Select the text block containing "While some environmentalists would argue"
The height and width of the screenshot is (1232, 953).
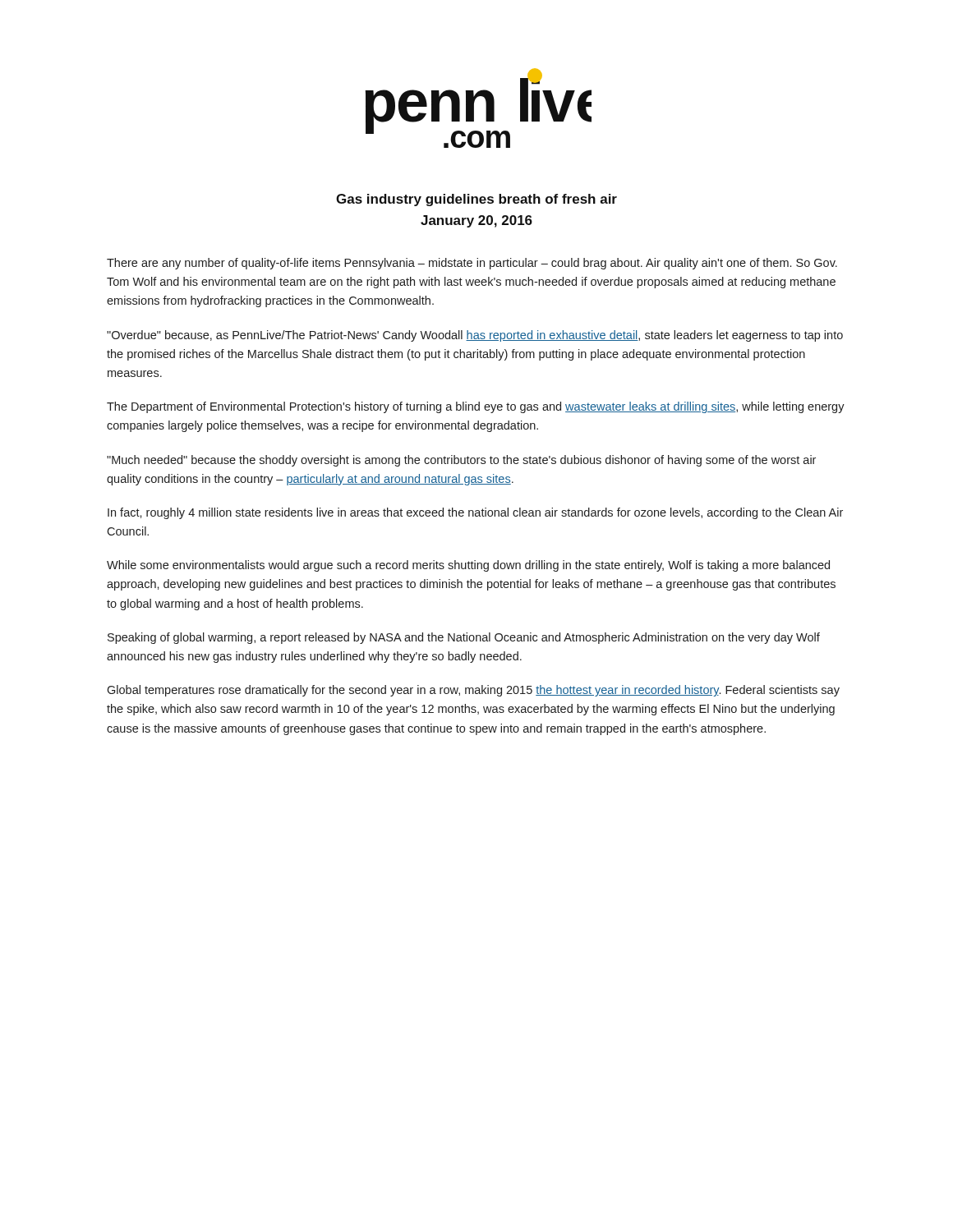tap(471, 584)
